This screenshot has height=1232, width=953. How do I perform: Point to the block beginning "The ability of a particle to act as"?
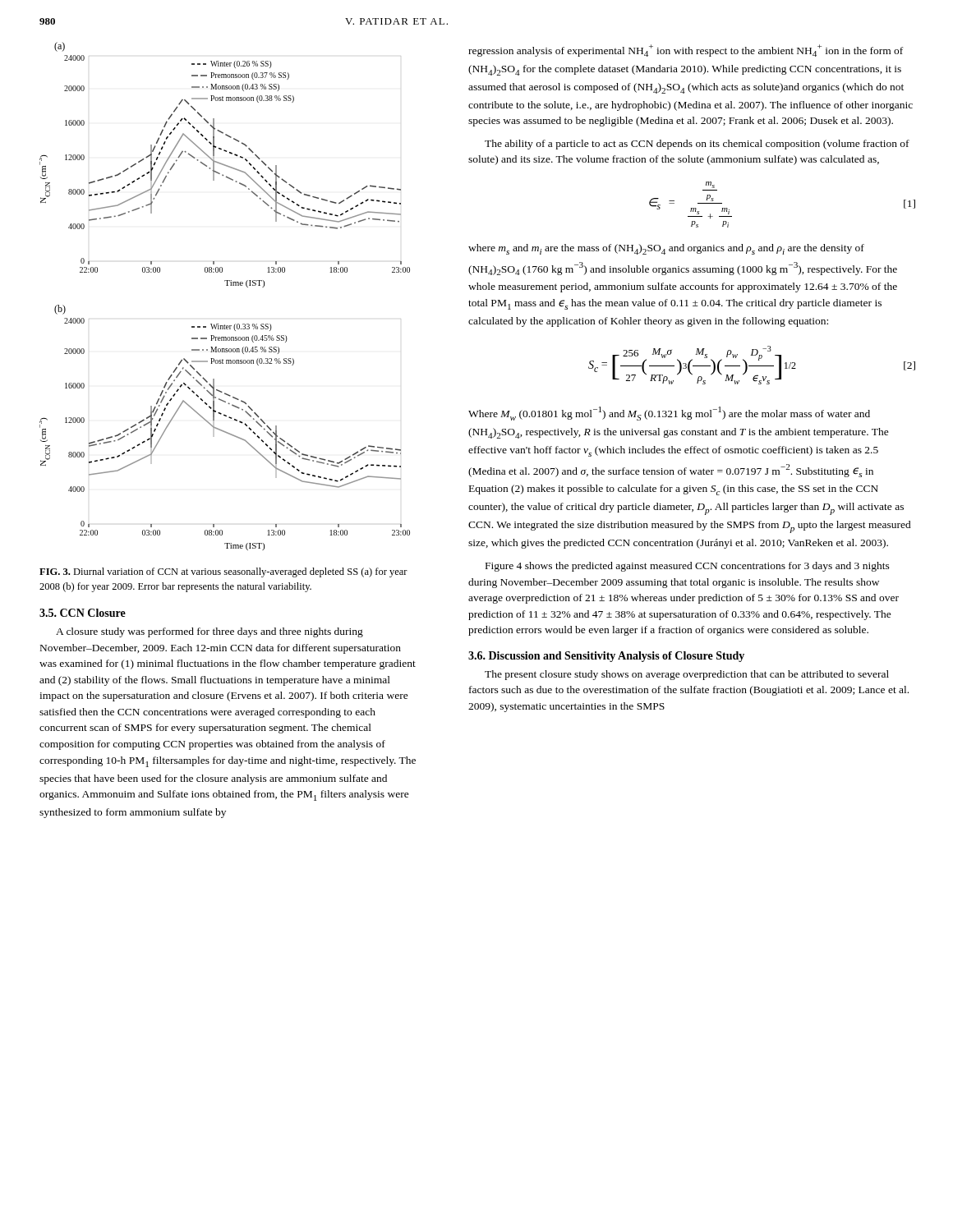689,151
